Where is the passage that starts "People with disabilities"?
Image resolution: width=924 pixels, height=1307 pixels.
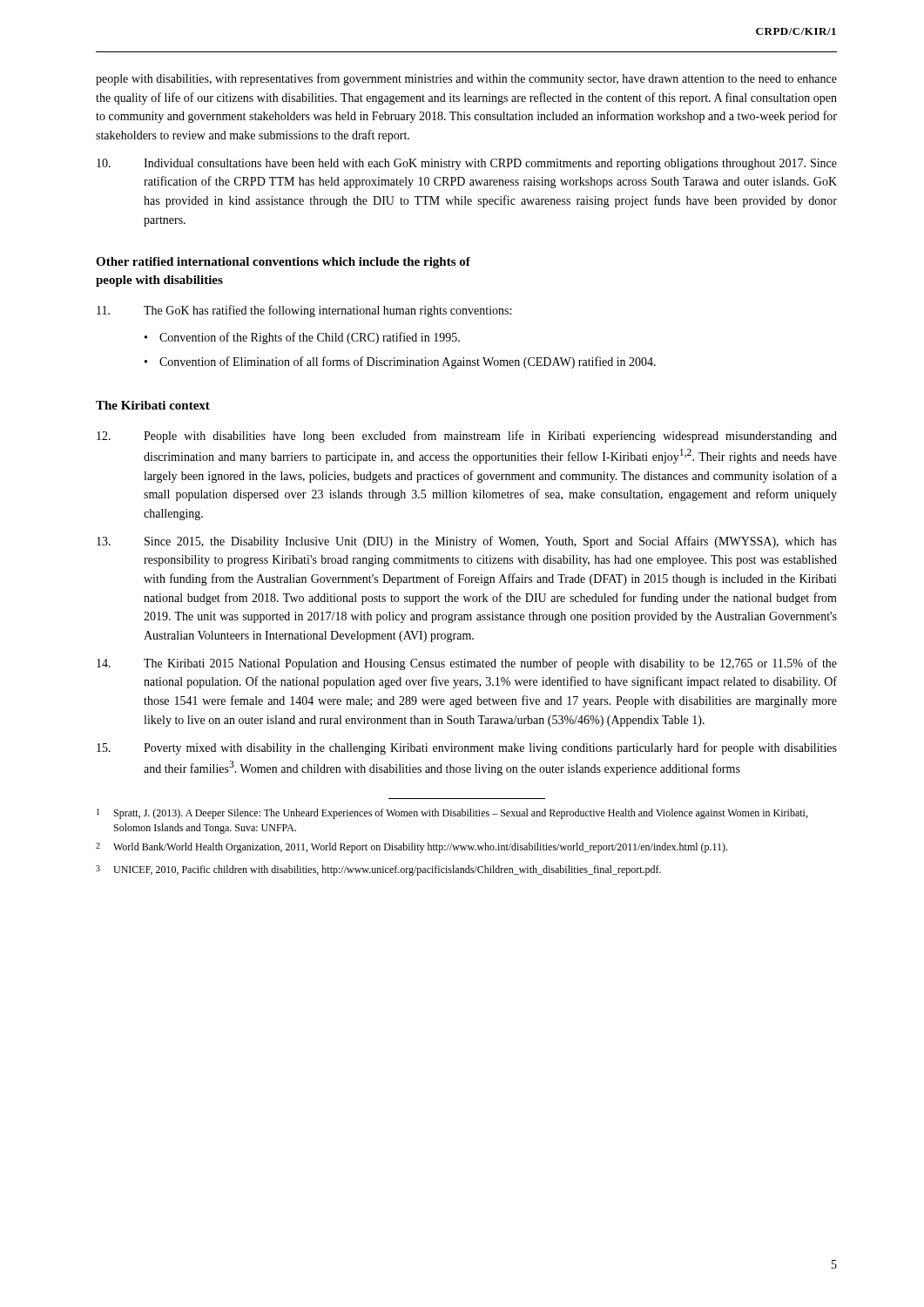(x=466, y=475)
